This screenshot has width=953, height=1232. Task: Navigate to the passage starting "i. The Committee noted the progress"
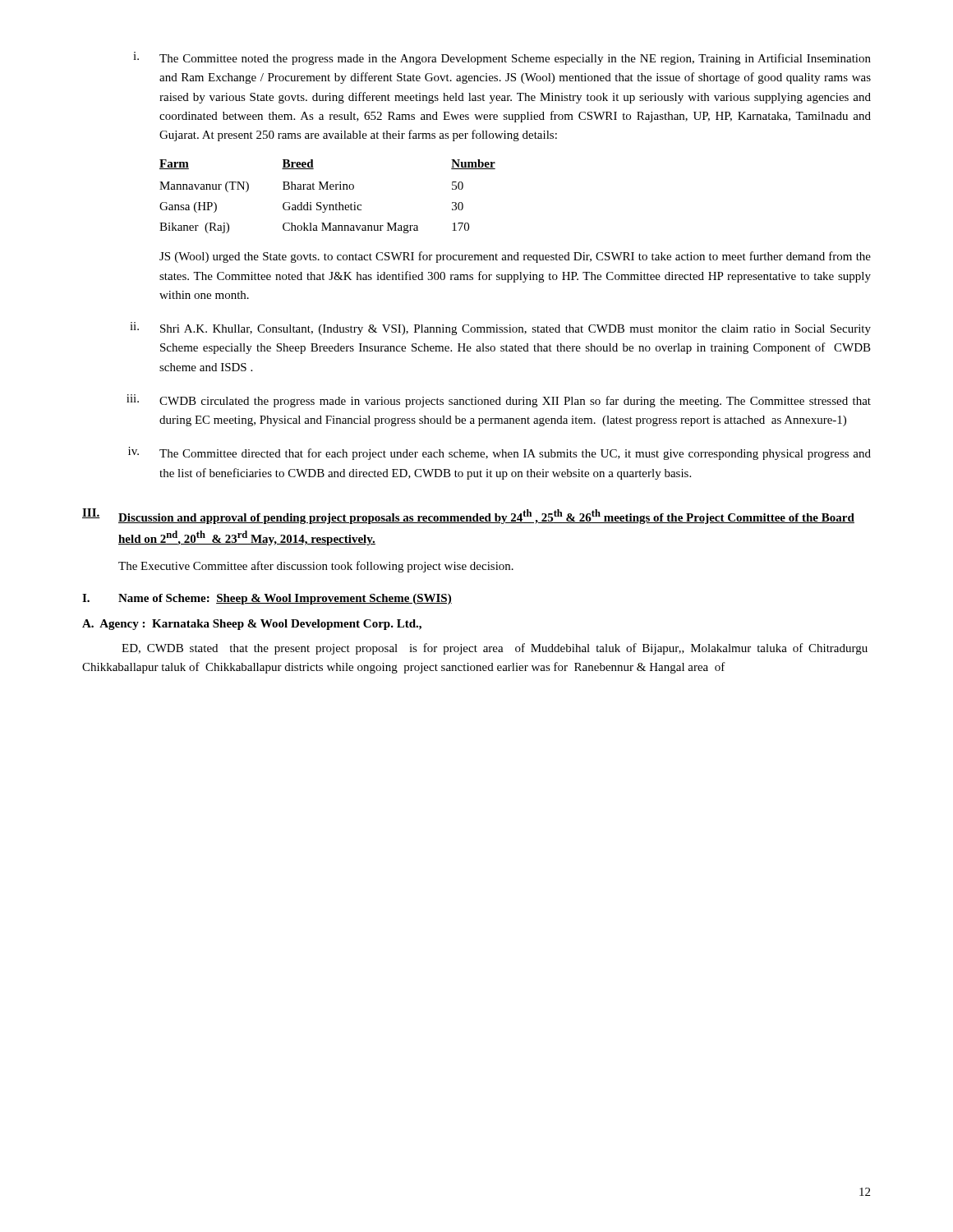[x=476, y=177]
